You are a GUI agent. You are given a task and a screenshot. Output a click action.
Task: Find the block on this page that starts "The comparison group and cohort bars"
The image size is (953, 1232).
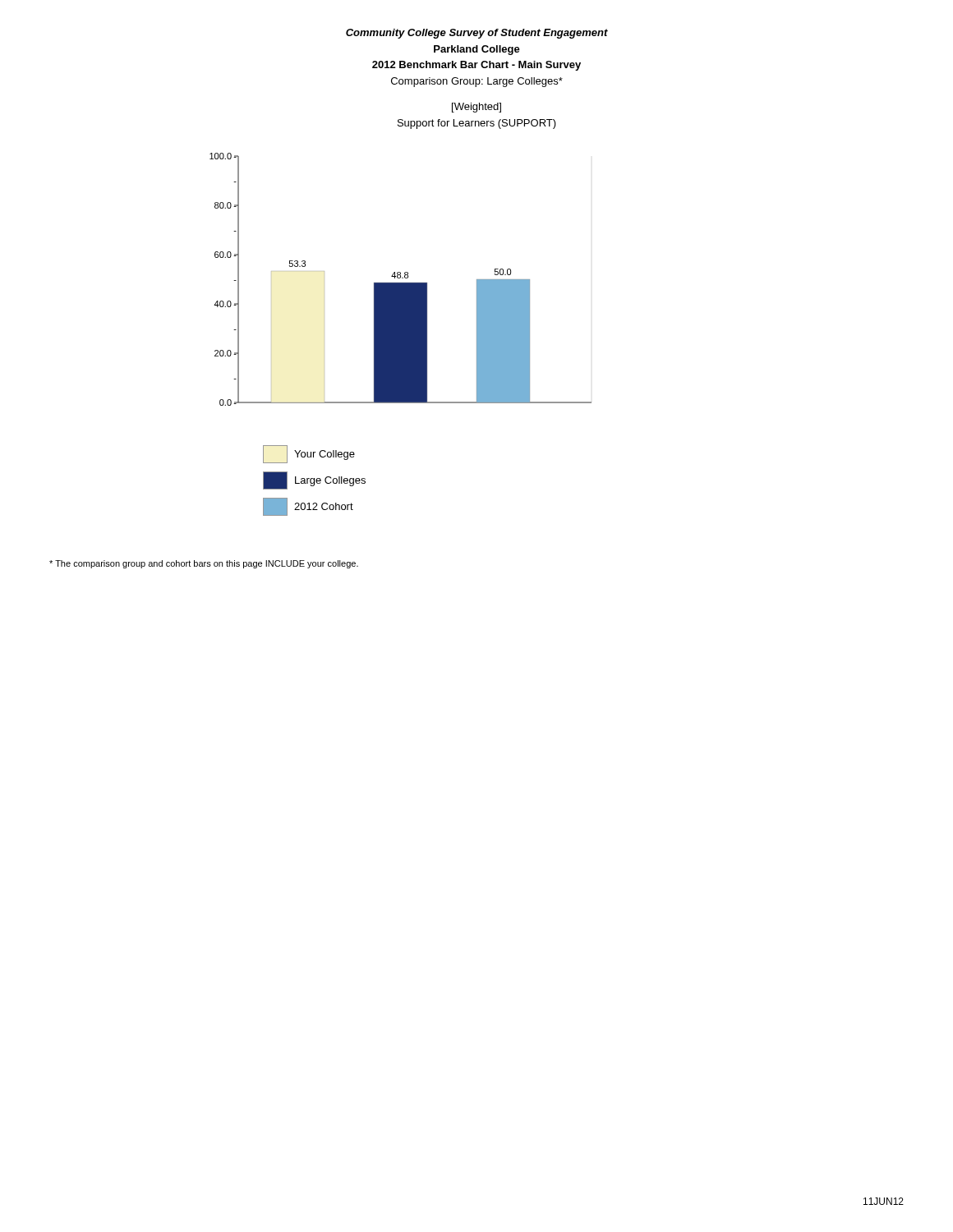204,563
